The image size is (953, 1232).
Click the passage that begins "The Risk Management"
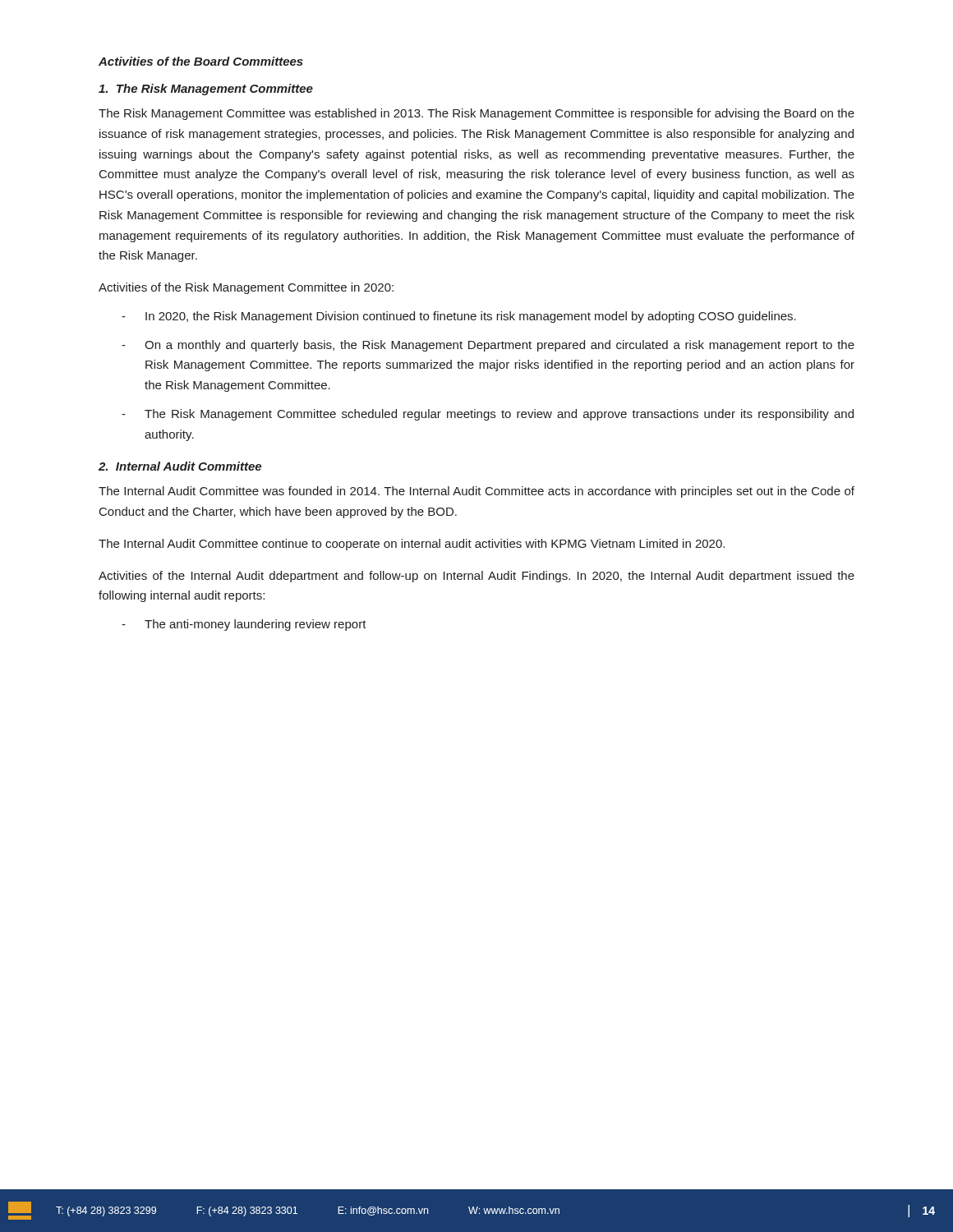point(476,184)
